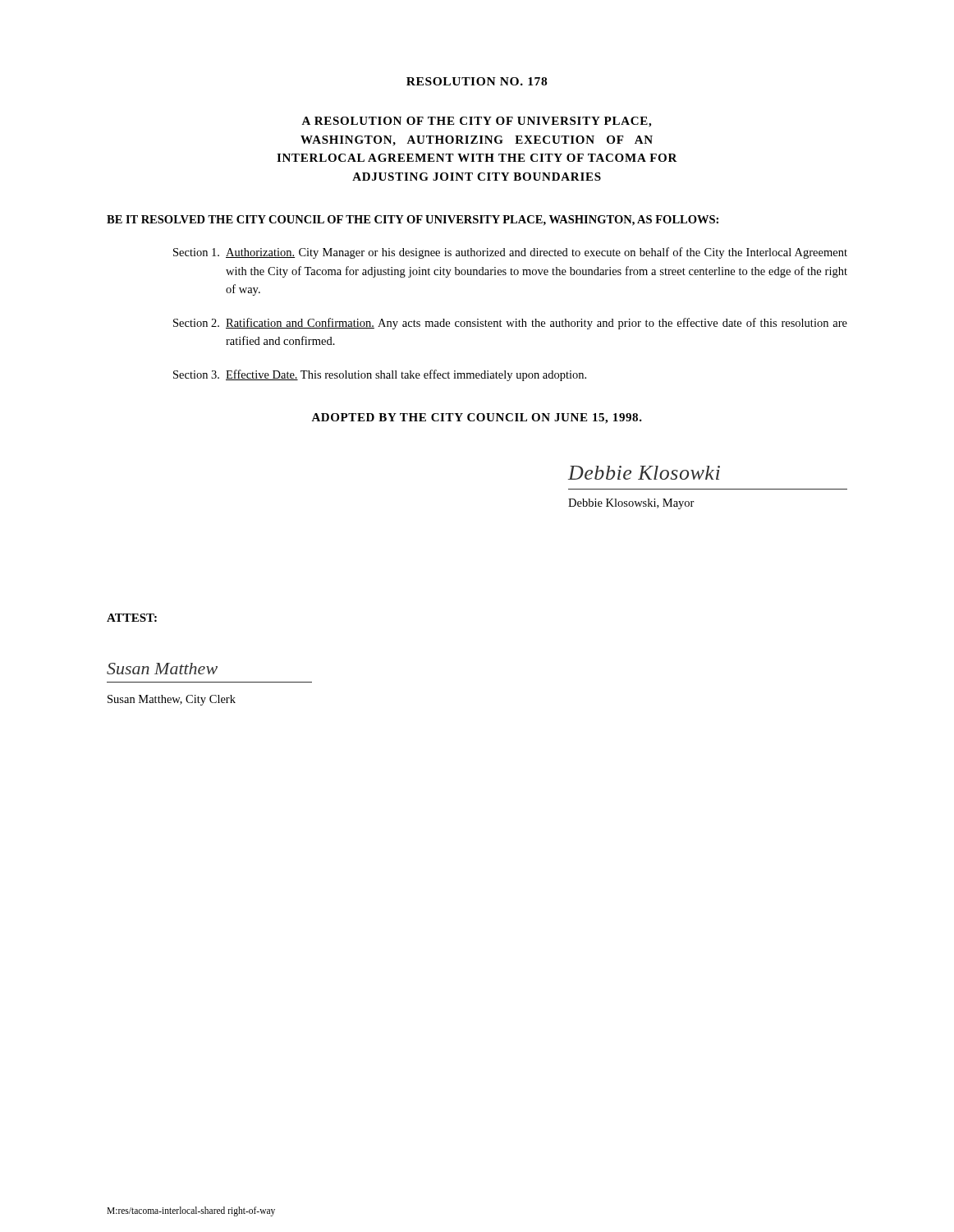The height and width of the screenshot is (1232, 954).
Task: Click on the element starting "BE IT RESOLVED THE CITY COUNCIL OF"
Action: pos(413,219)
